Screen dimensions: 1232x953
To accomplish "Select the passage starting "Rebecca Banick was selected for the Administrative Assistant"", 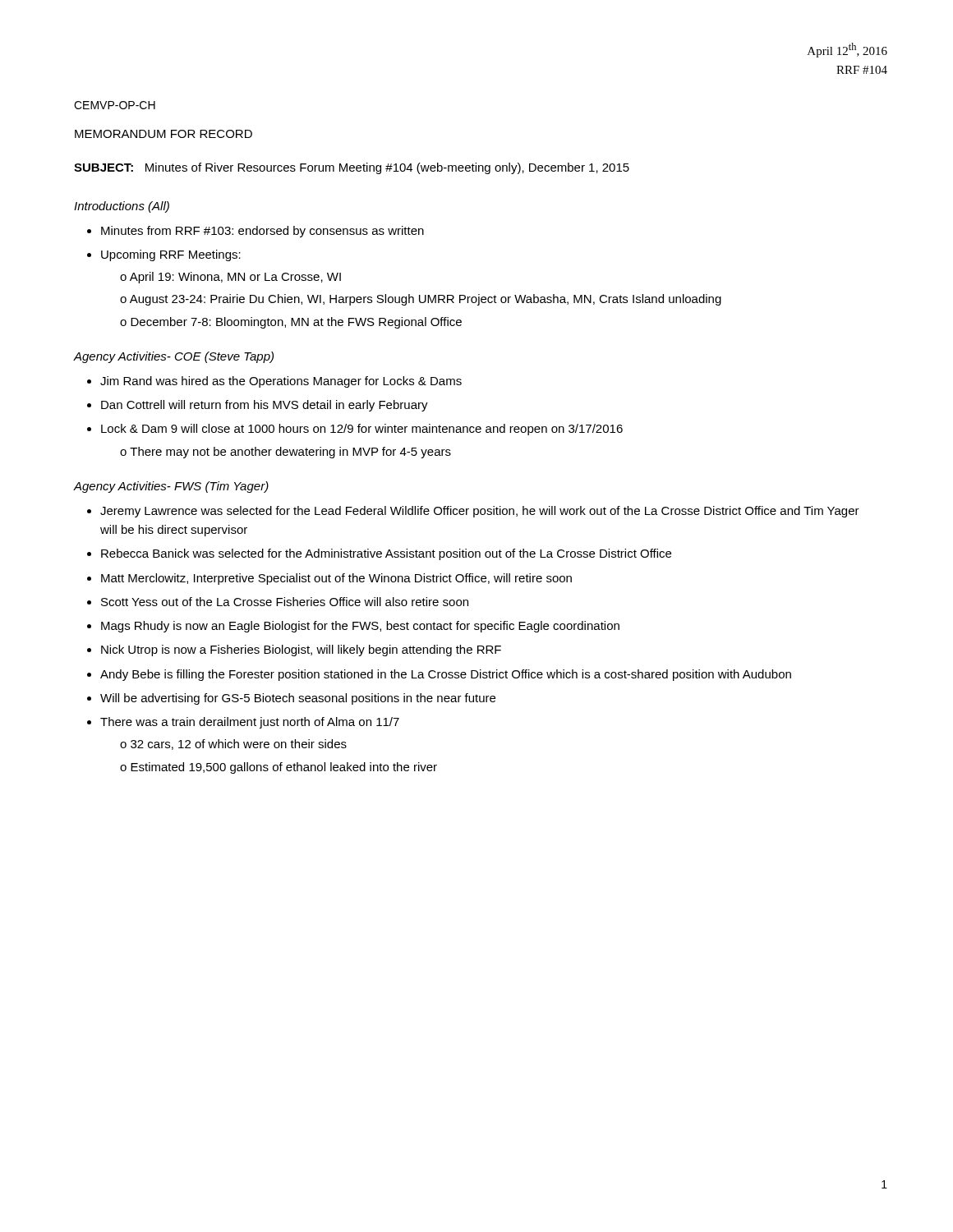I will click(386, 553).
